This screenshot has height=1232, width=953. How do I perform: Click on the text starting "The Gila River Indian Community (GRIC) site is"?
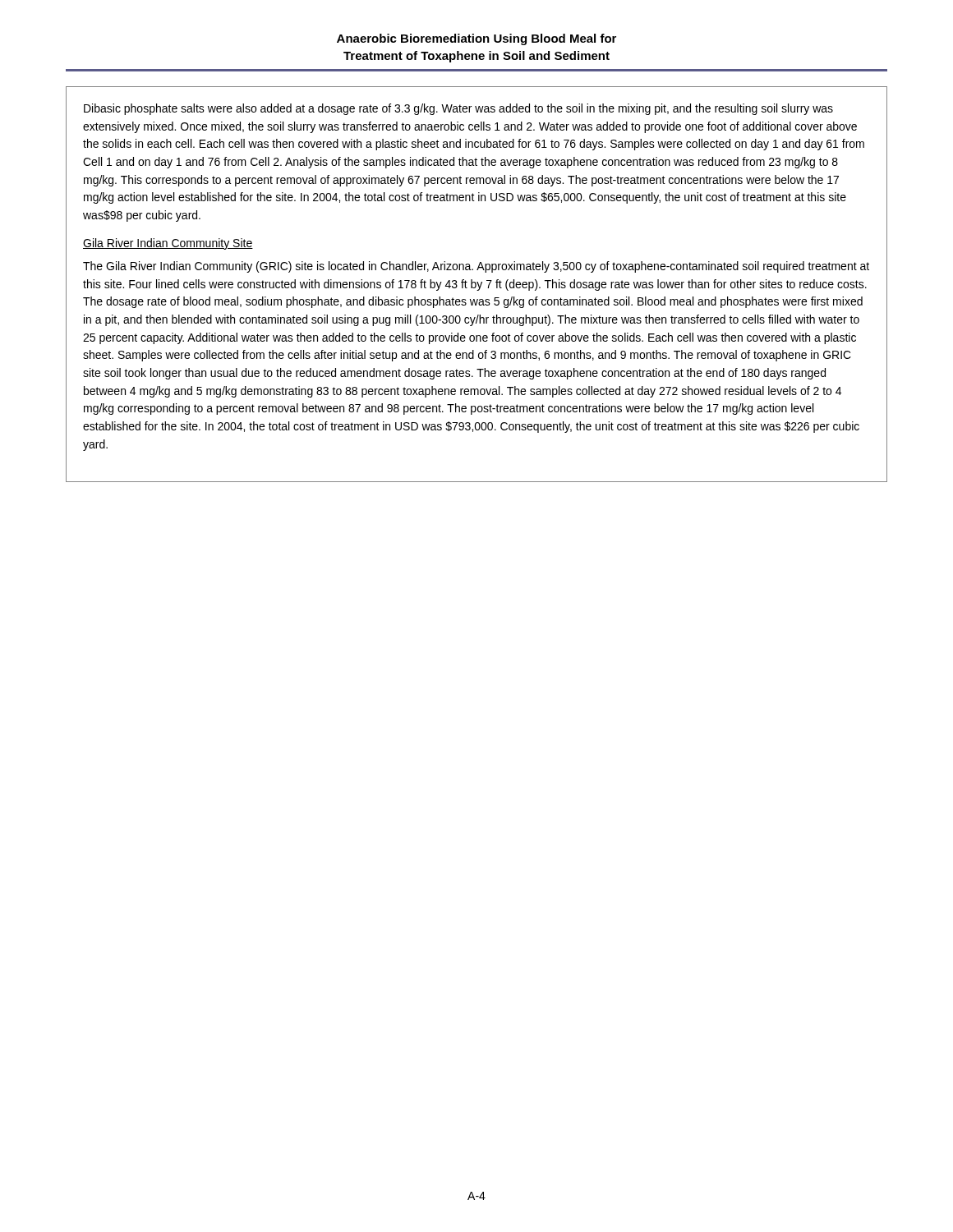[x=476, y=355]
